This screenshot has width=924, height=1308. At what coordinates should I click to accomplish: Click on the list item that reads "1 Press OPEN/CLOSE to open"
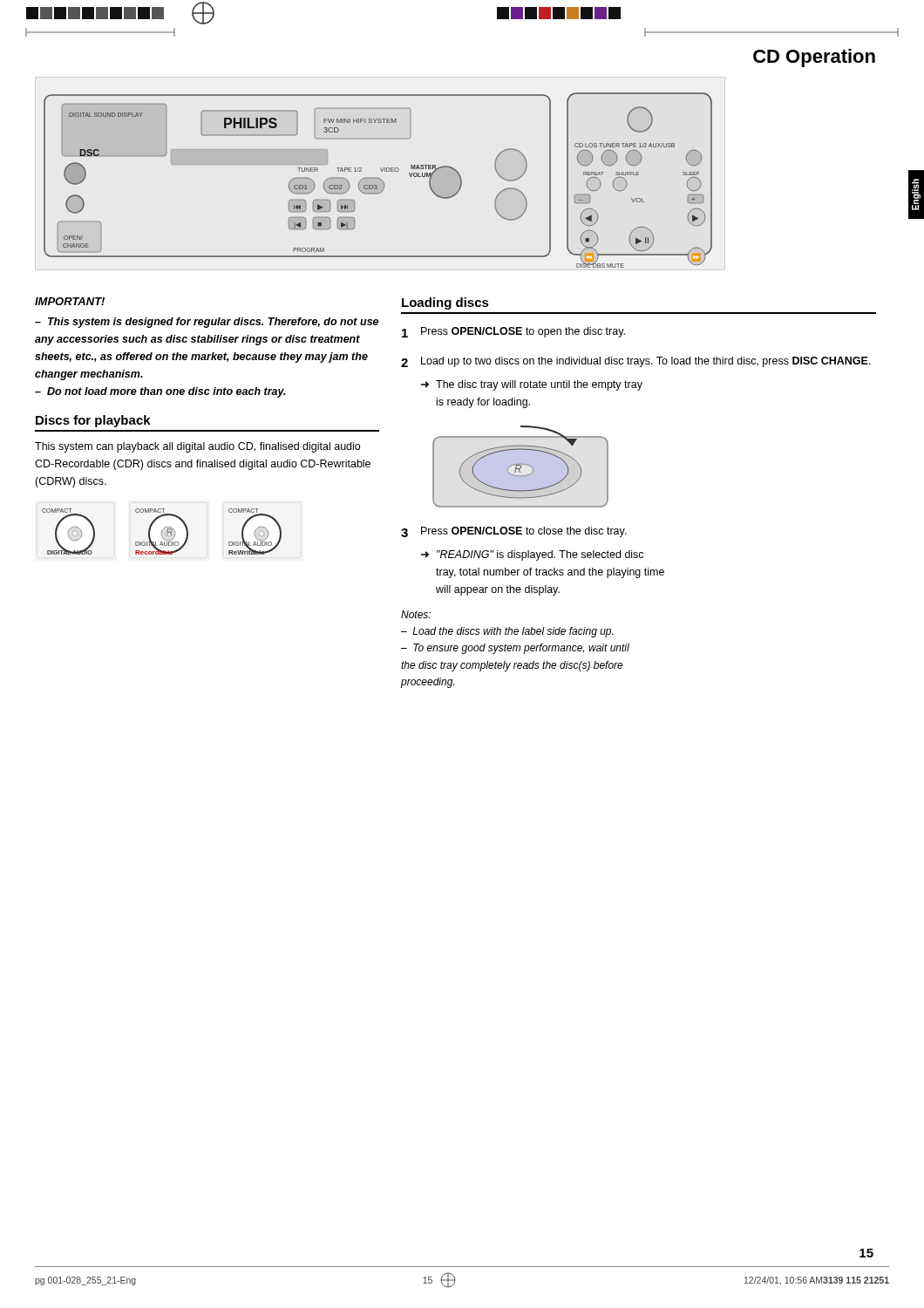[x=513, y=333]
